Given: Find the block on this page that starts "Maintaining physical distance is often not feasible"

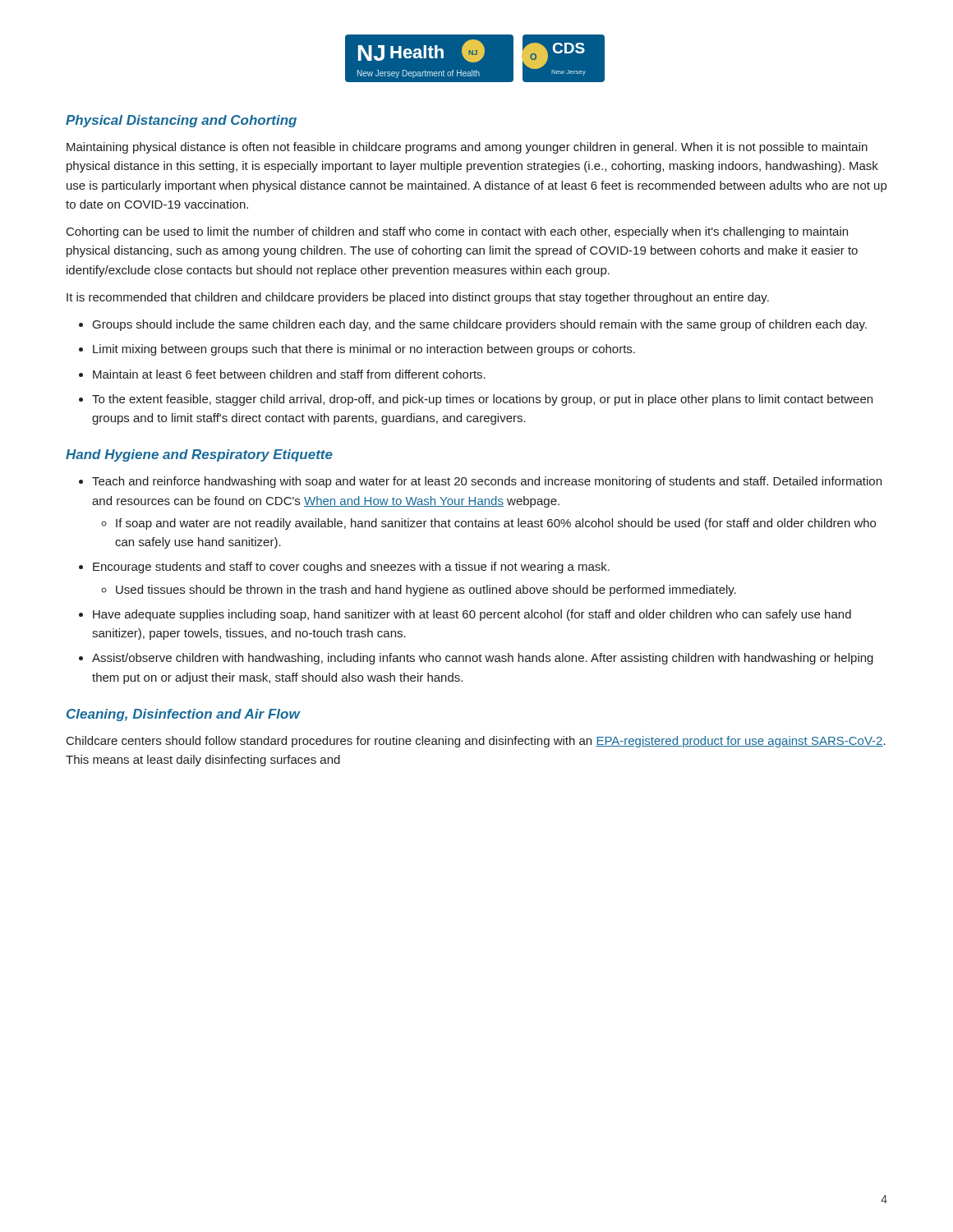Looking at the screenshot, I should pos(476,175).
